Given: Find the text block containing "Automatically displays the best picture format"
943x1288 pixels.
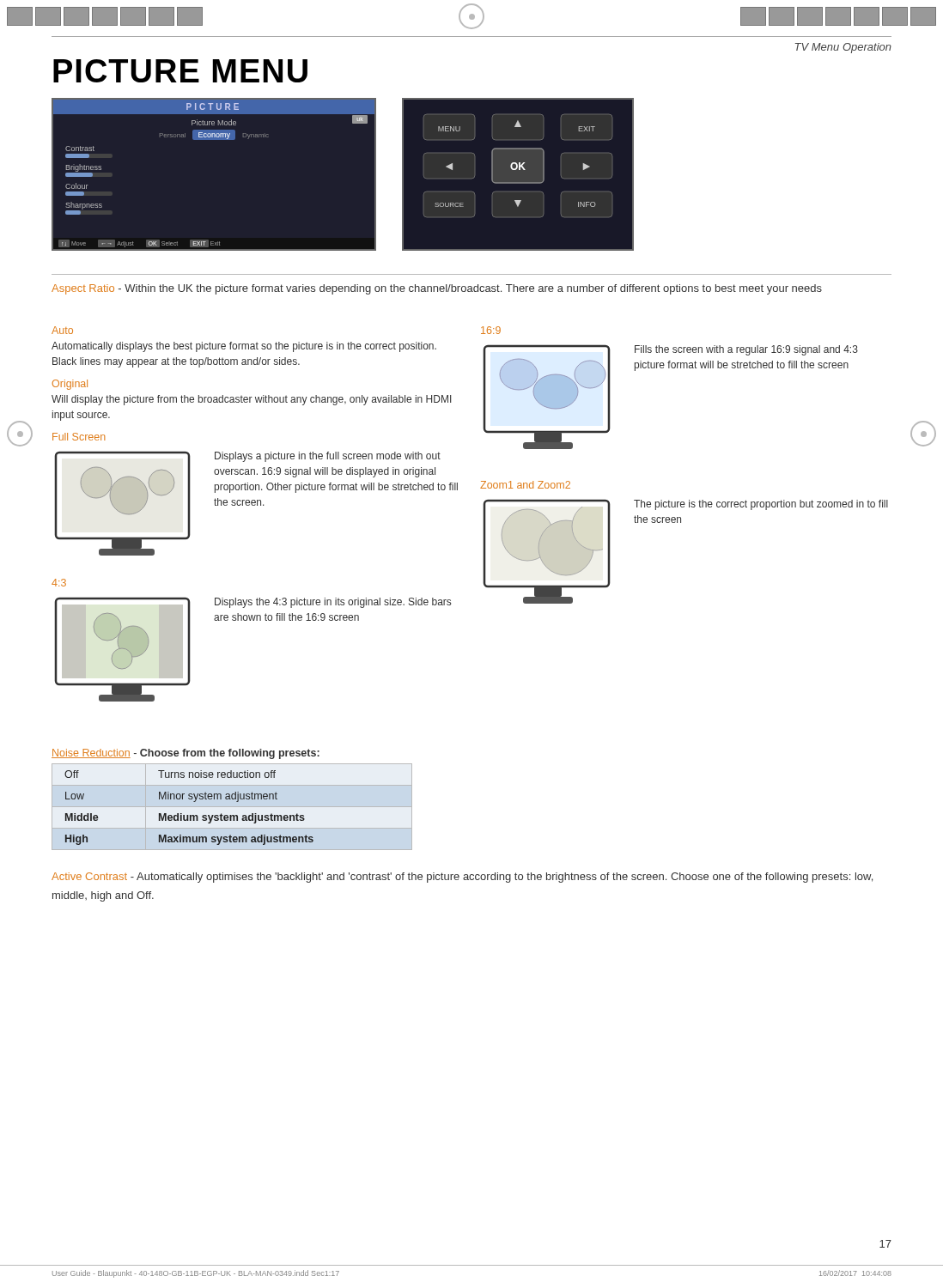Looking at the screenshot, I should coord(244,354).
